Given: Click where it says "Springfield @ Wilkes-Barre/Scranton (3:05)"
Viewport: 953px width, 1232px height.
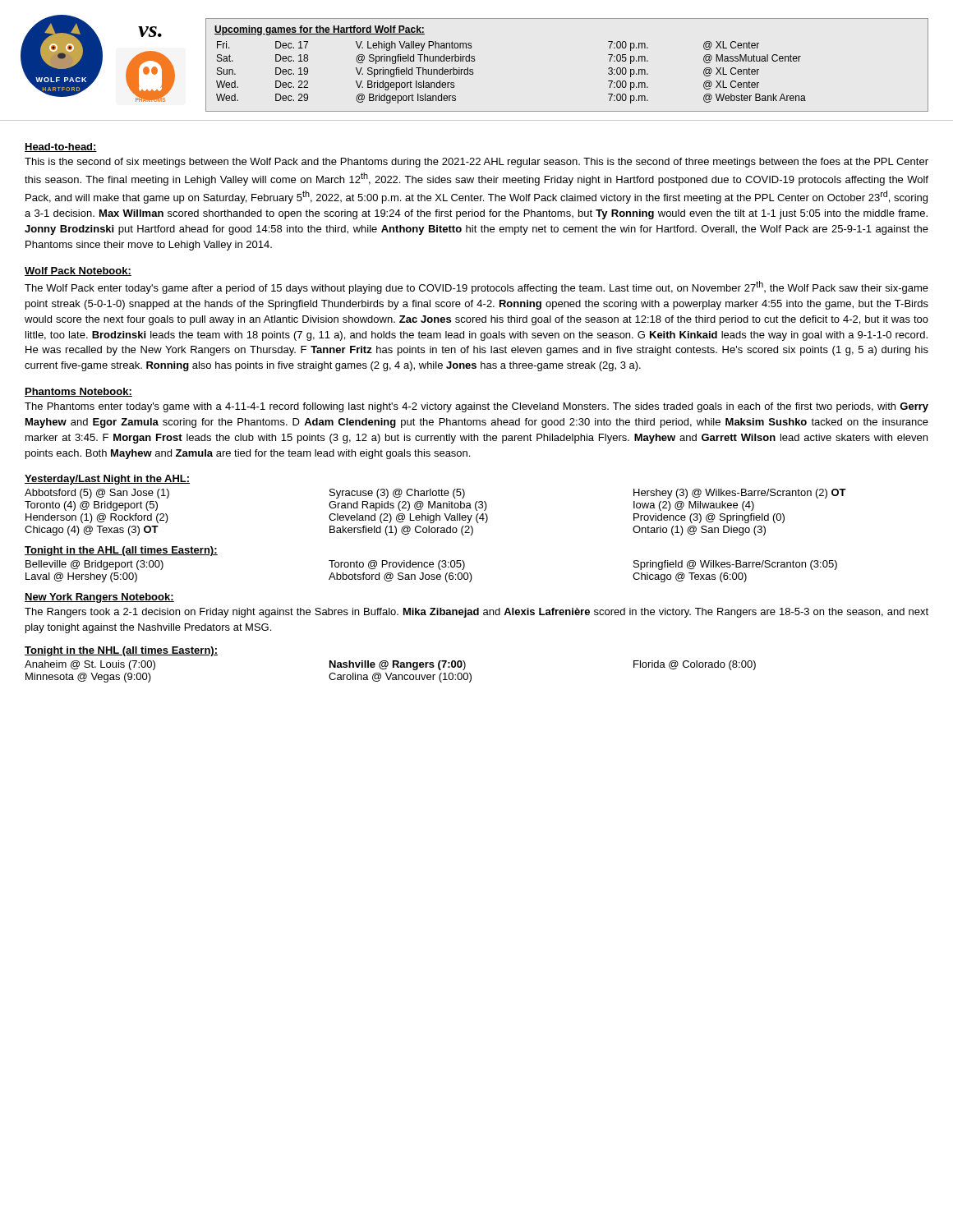Looking at the screenshot, I should point(735,564).
